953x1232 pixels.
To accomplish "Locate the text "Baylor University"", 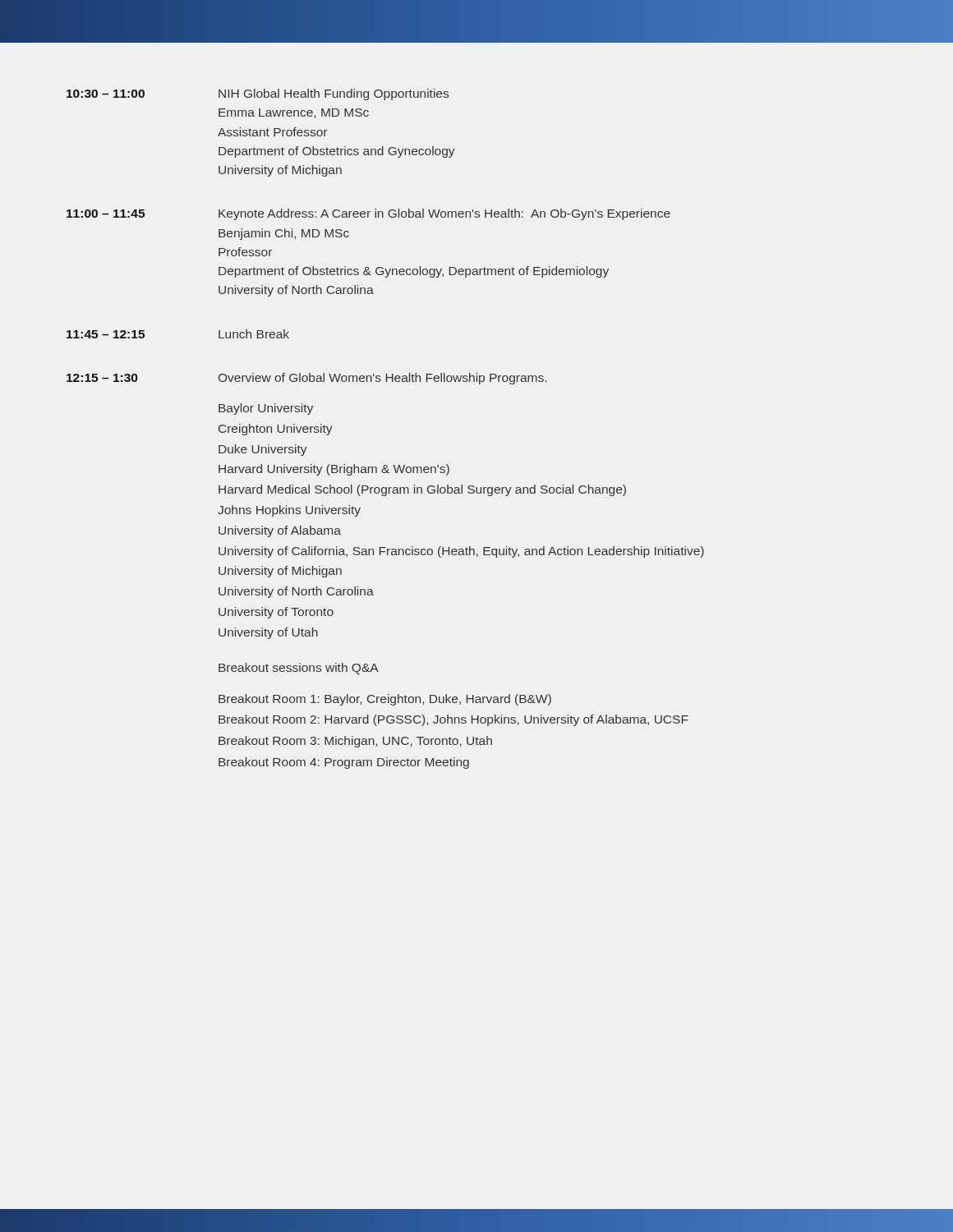I will [x=265, y=408].
